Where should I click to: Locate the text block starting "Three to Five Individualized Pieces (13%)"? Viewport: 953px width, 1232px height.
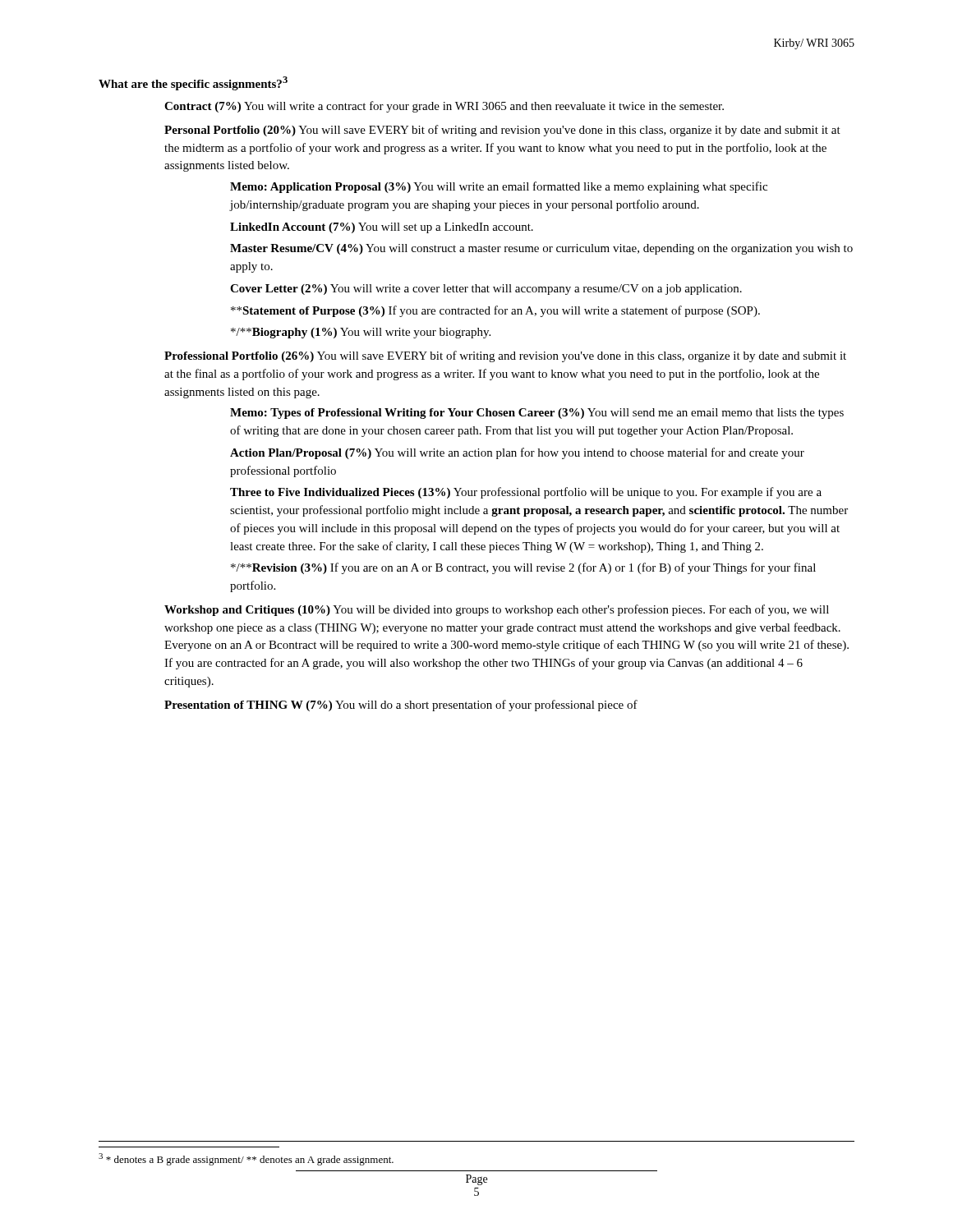pos(539,519)
